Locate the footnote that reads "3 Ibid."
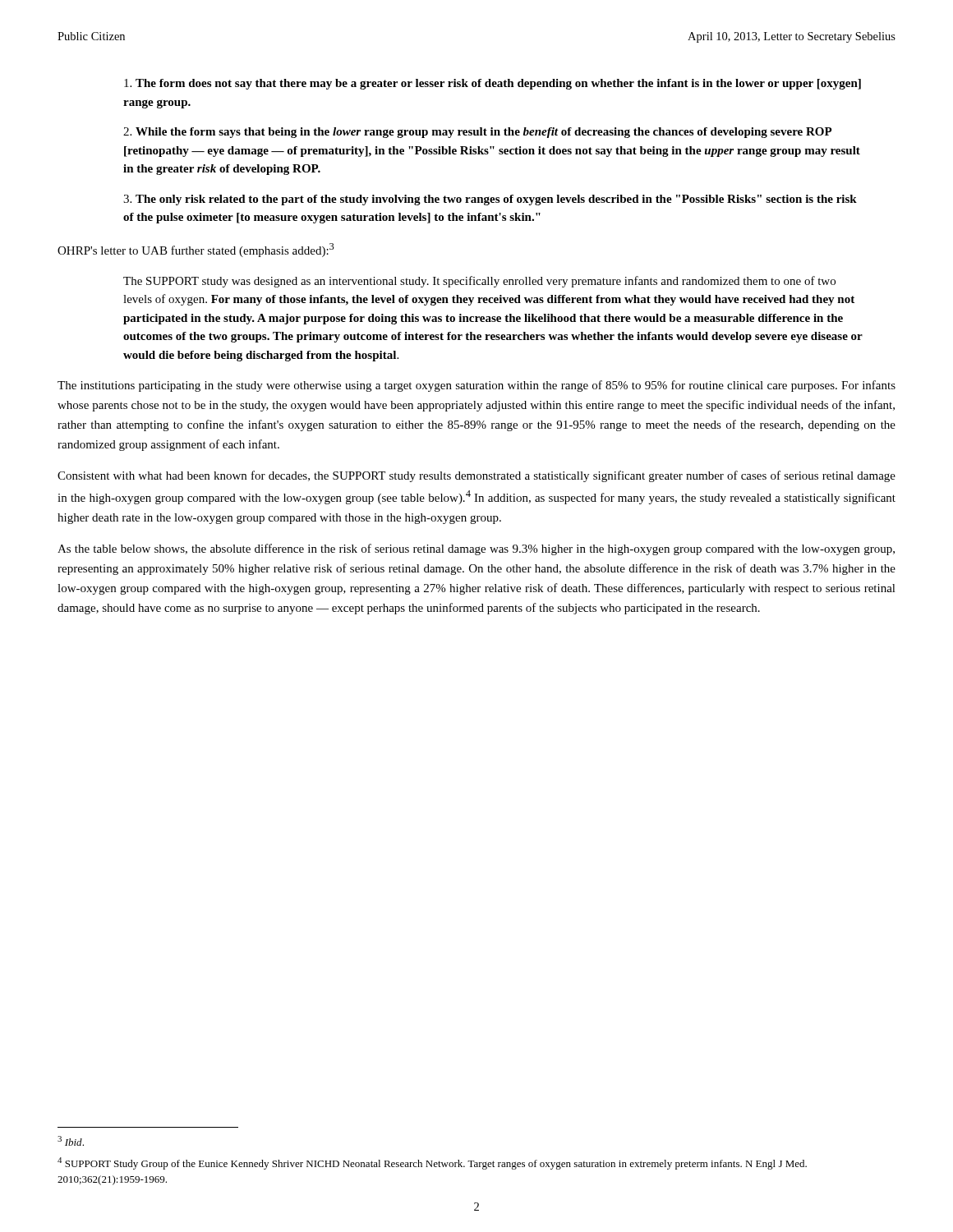Viewport: 953px width, 1232px height. pos(71,1141)
